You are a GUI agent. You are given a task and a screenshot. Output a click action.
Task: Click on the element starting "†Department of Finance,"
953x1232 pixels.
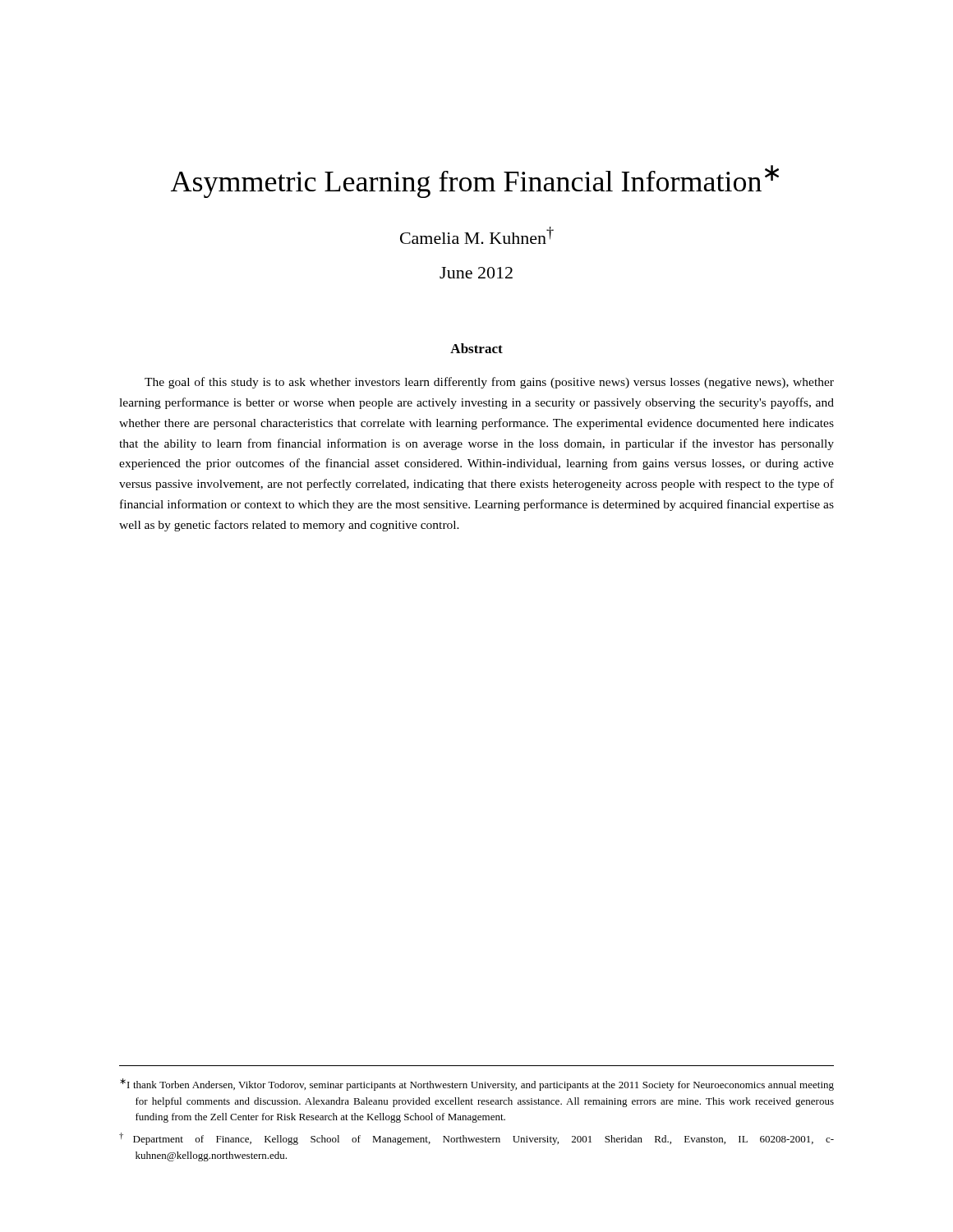coord(476,1146)
